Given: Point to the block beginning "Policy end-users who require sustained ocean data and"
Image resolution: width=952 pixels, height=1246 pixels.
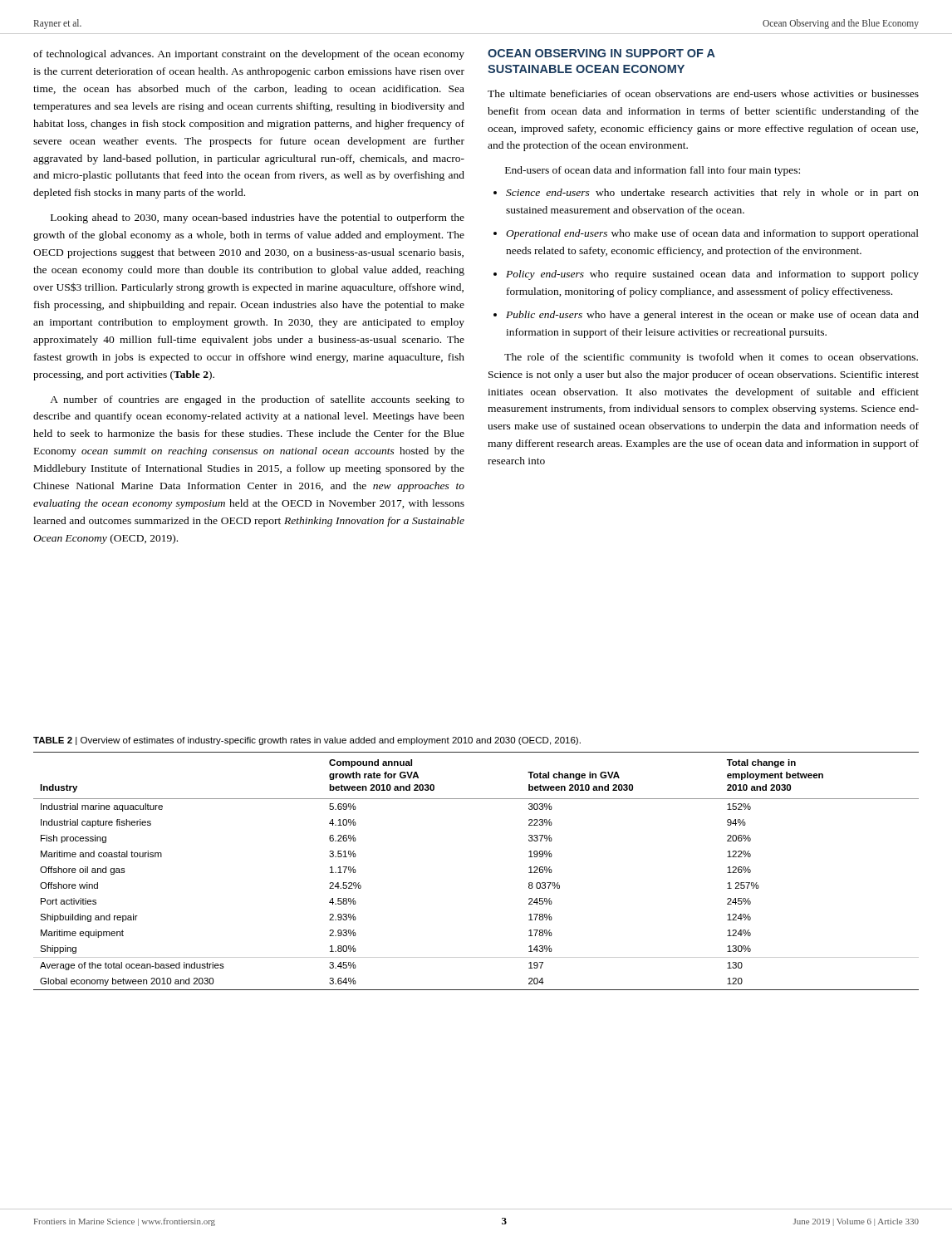Looking at the screenshot, I should point(703,283).
